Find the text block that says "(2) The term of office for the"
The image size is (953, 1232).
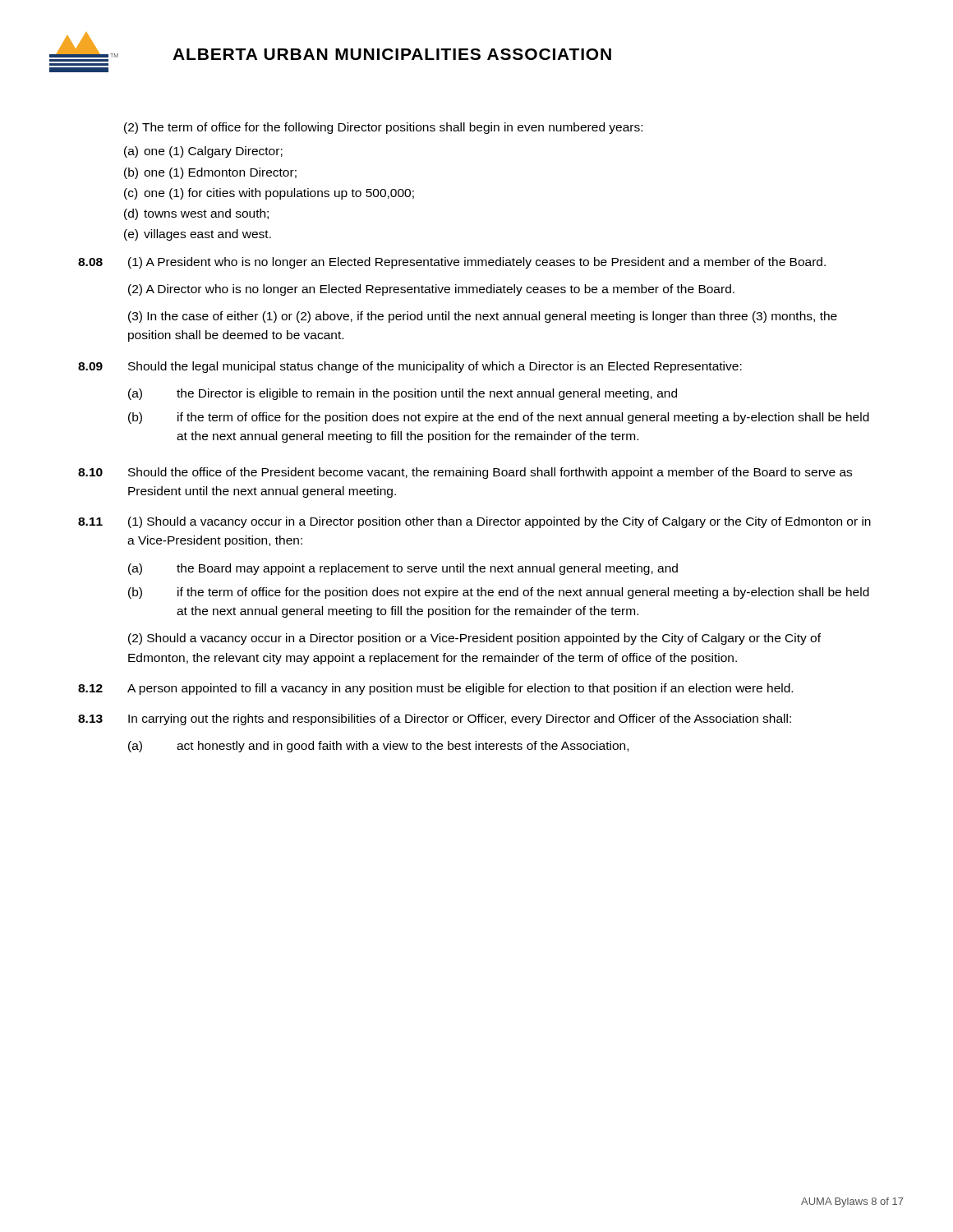coord(383,127)
